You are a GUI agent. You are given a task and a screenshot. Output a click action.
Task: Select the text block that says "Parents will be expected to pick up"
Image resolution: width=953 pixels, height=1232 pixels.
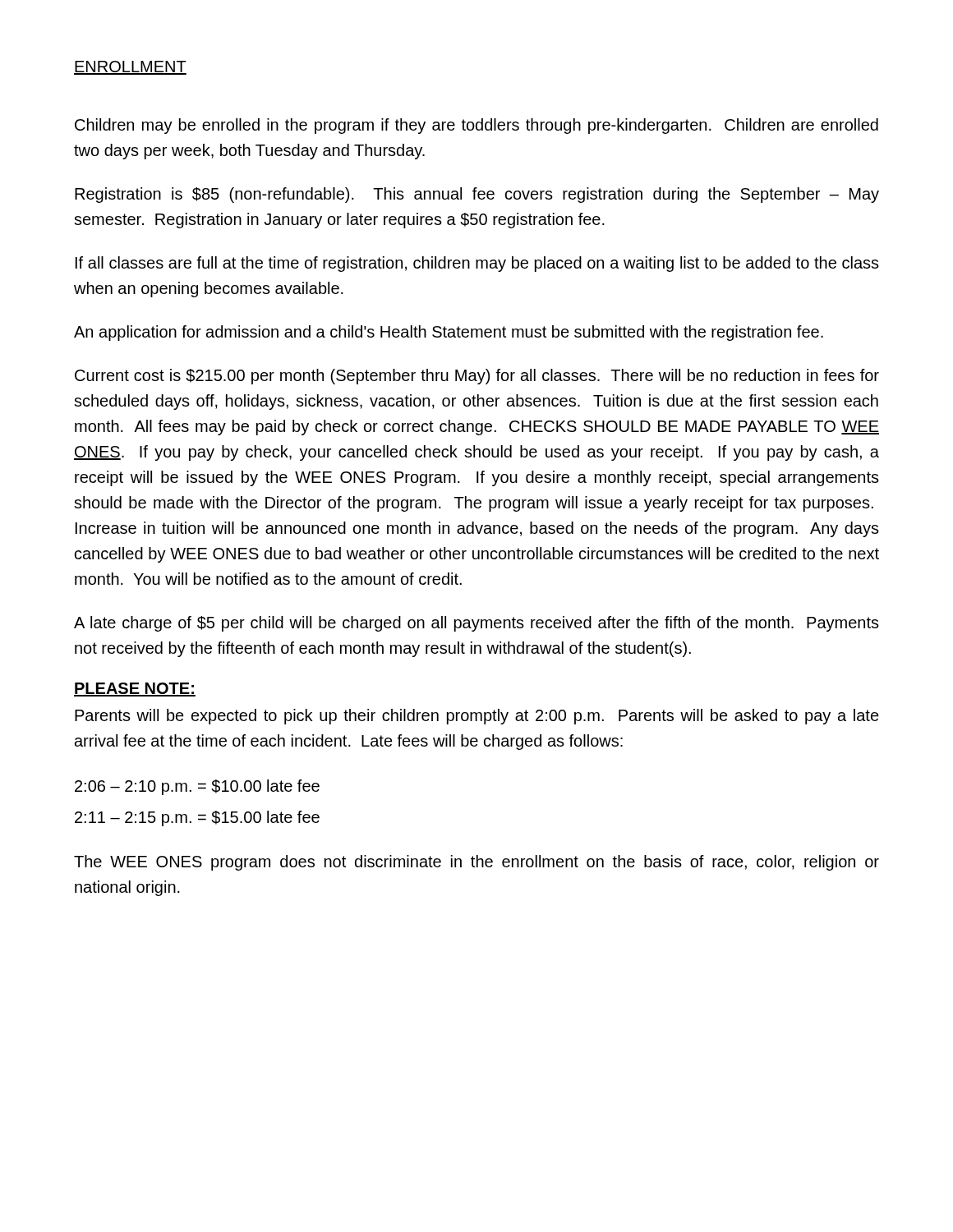476,728
